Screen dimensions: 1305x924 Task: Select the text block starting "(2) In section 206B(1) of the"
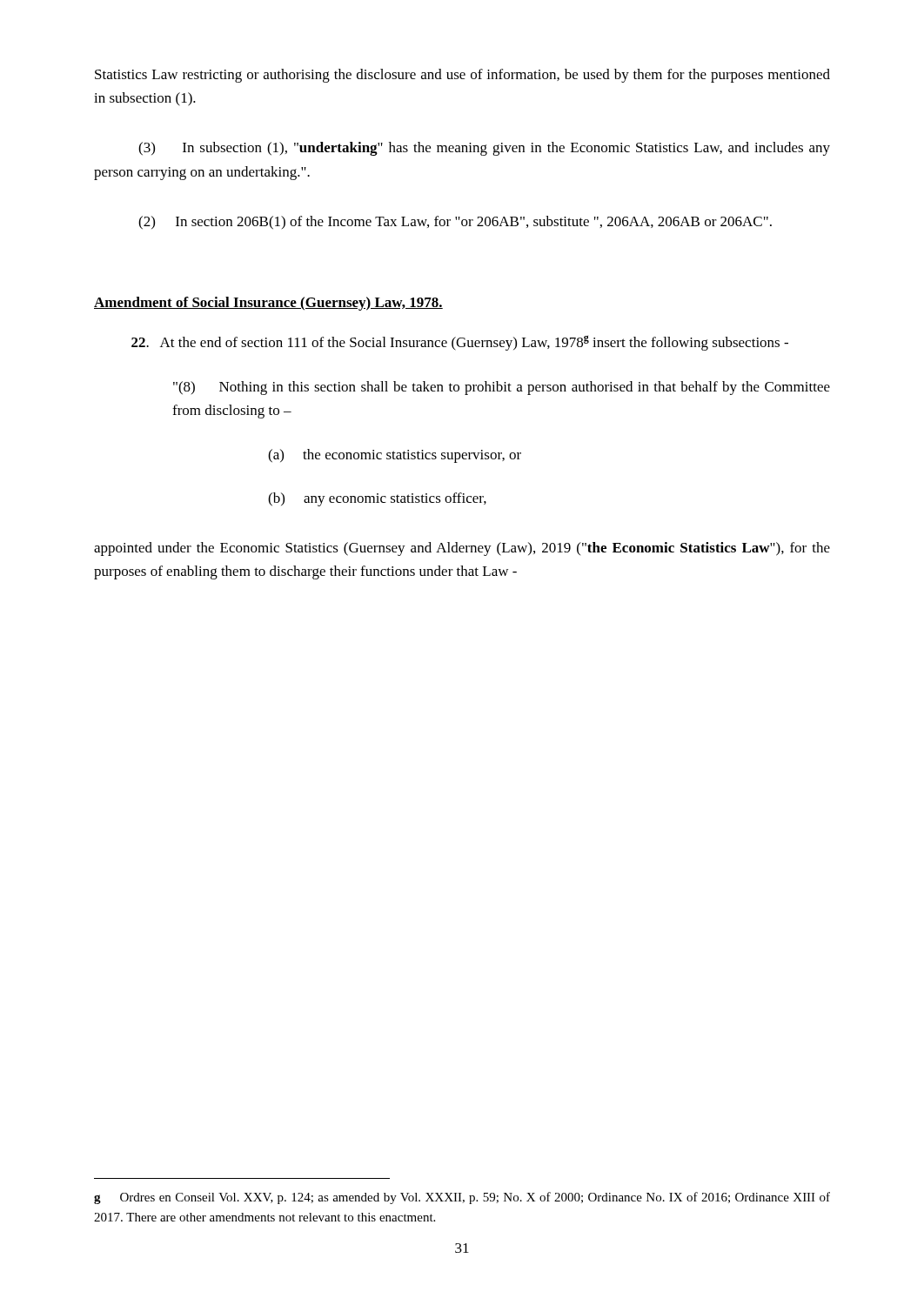(433, 221)
